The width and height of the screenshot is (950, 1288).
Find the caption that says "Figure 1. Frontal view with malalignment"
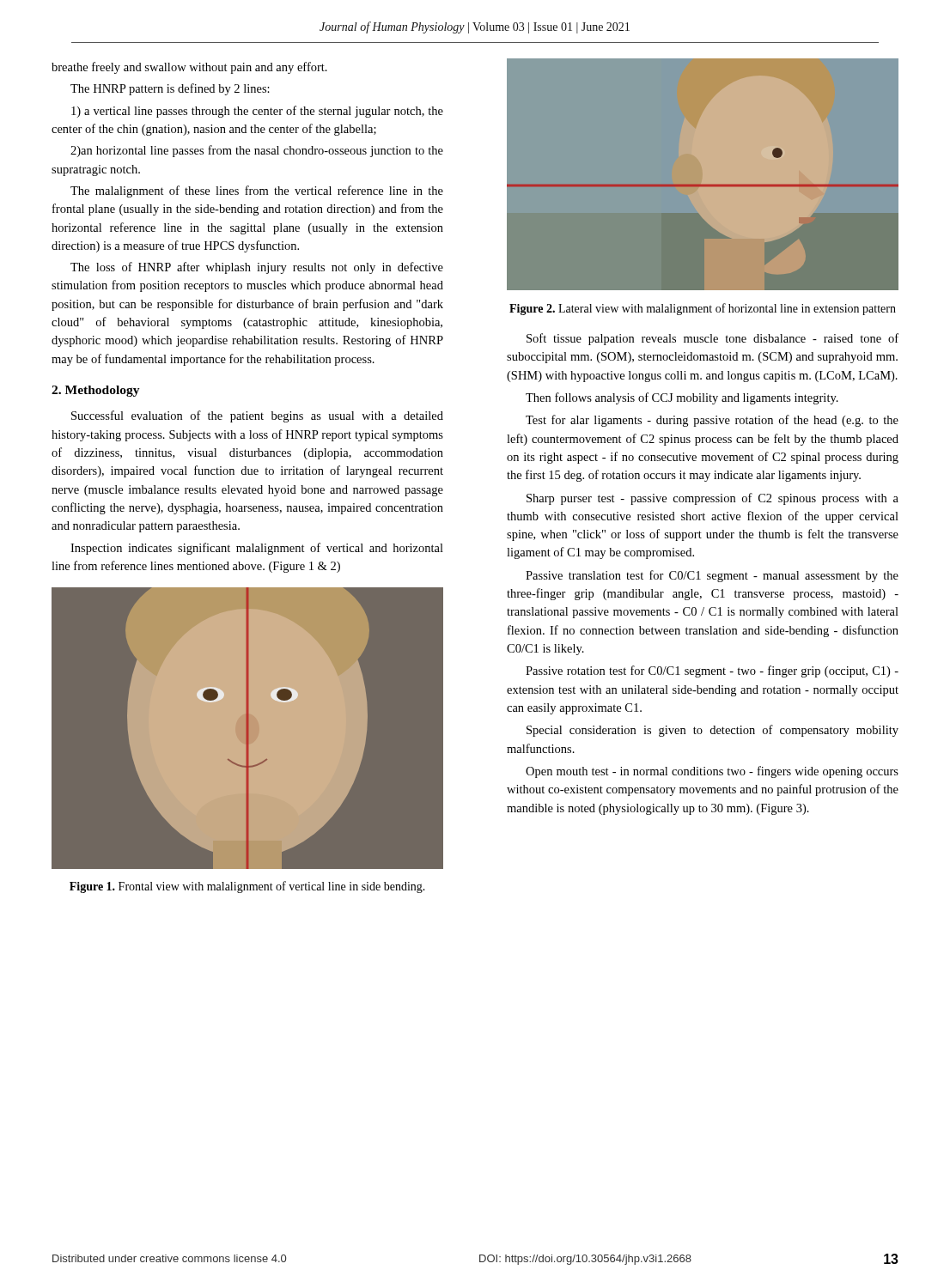pos(247,887)
